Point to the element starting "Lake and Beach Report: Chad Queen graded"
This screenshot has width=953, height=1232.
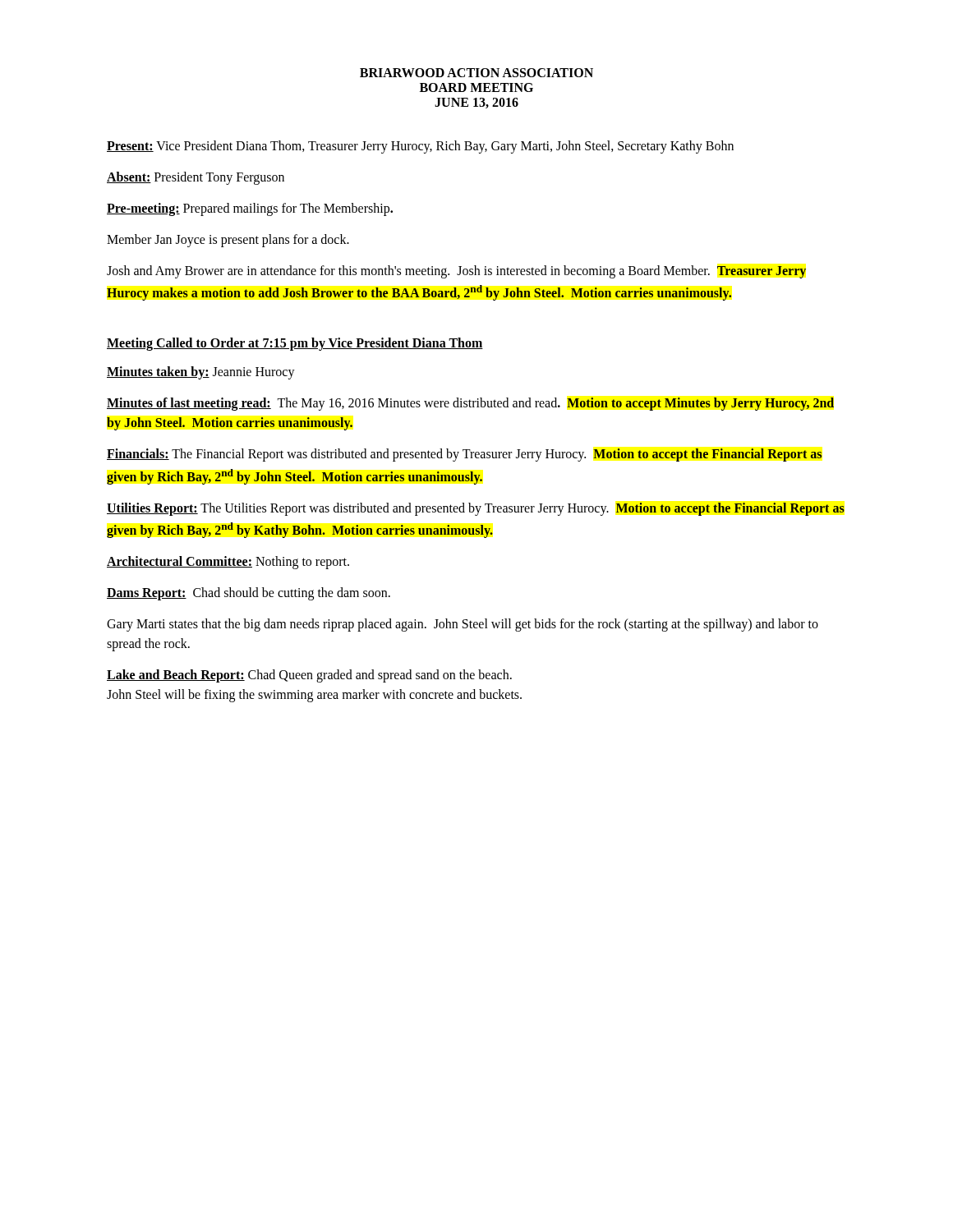coord(476,685)
